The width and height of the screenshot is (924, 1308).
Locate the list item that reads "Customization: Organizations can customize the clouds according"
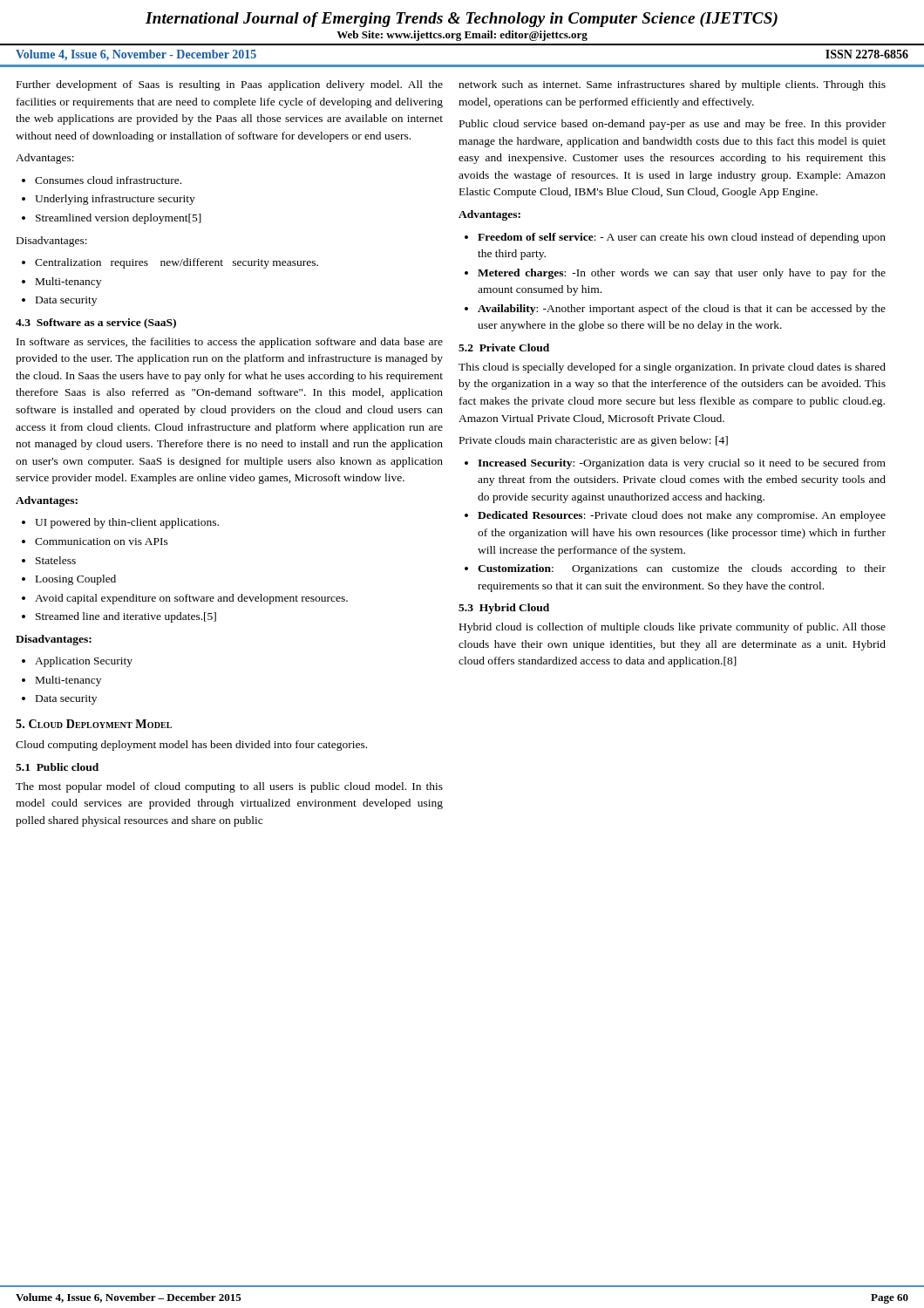(682, 577)
